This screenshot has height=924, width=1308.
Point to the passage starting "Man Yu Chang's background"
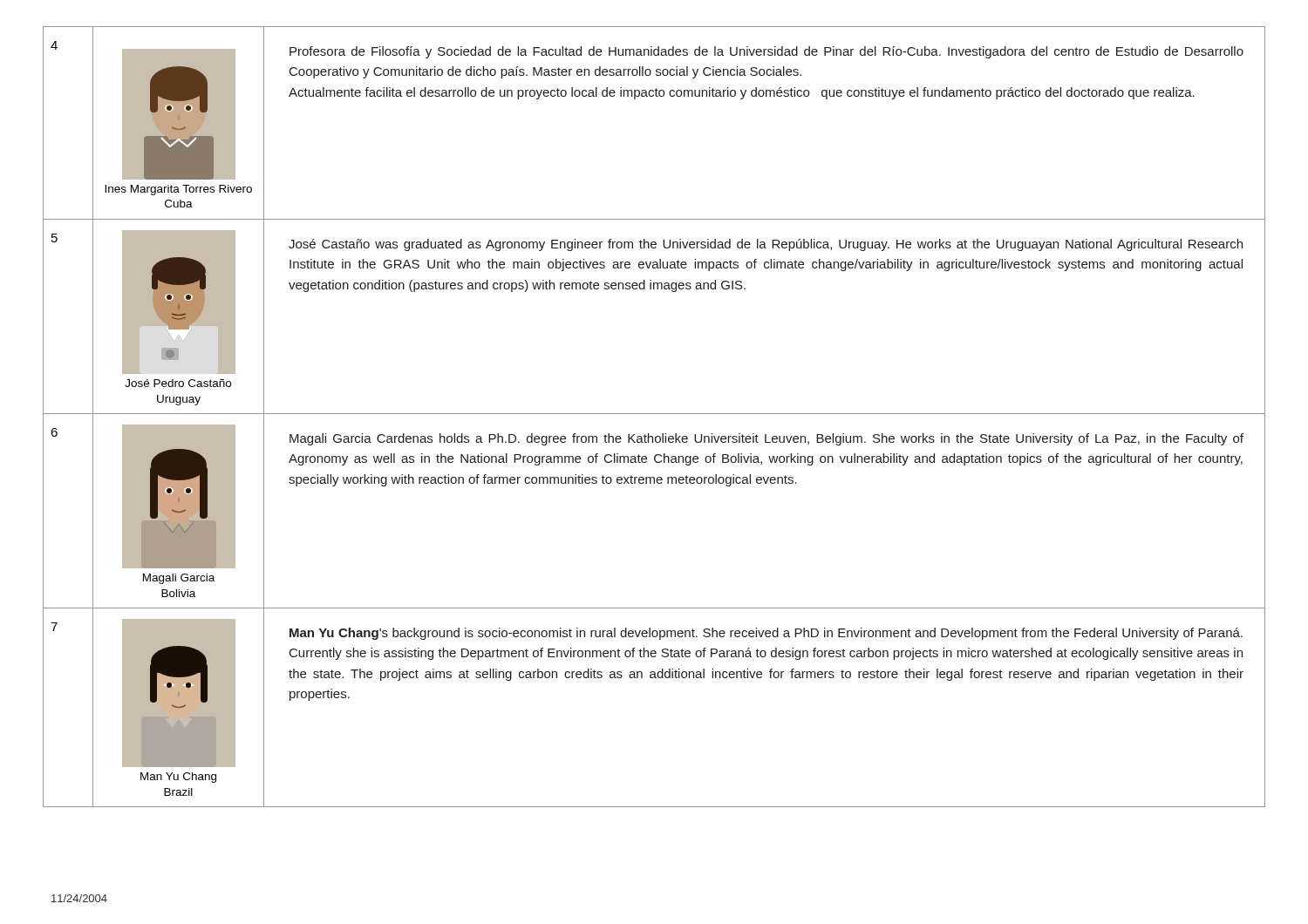766,663
